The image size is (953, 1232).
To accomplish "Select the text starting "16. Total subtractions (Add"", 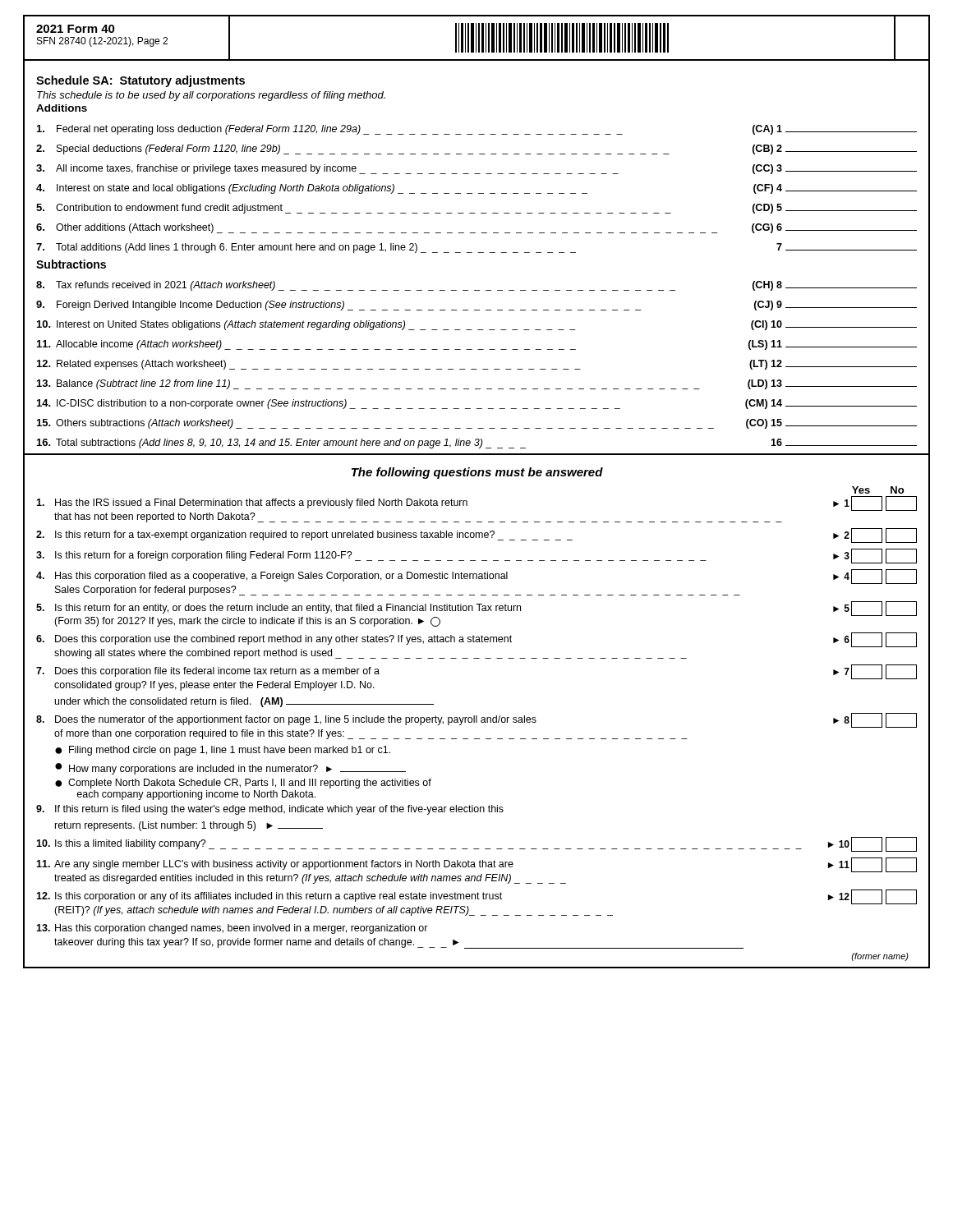I will [x=476, y=440].
